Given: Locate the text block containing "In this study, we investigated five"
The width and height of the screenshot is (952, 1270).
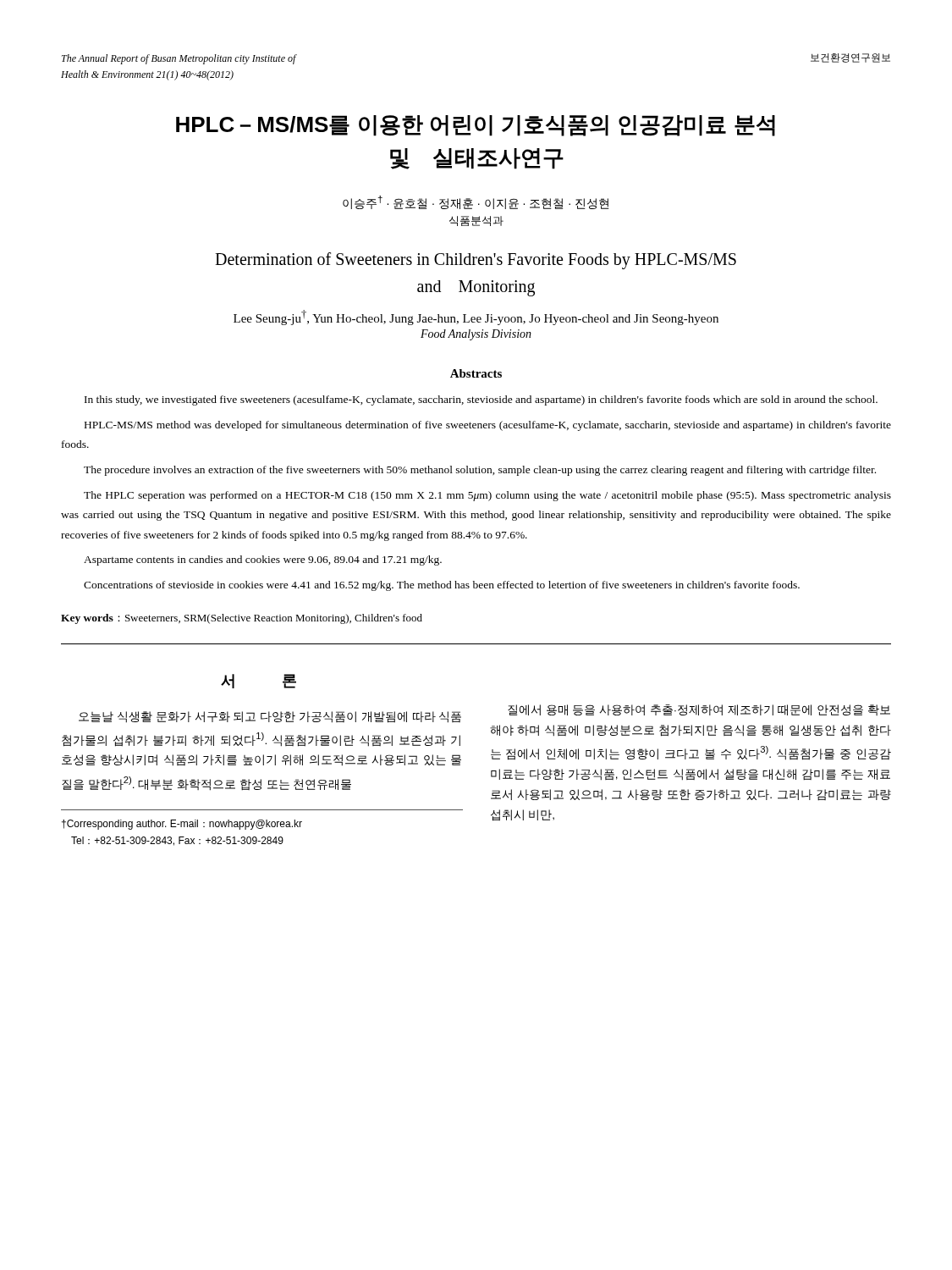Looking at the screenshot, I should coord(481,399).
